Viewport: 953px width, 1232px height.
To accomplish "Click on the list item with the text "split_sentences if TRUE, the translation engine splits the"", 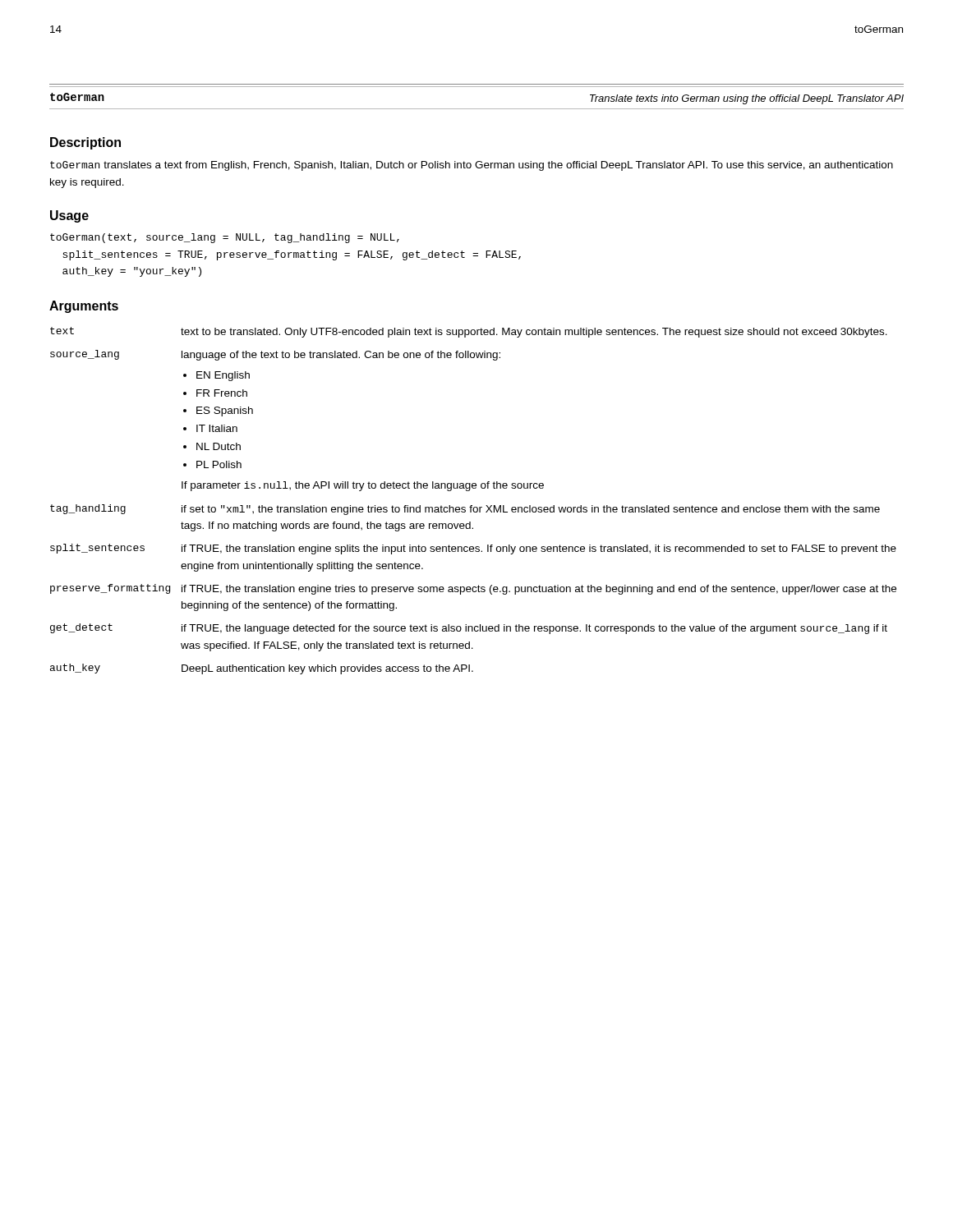I will point(476,557).
